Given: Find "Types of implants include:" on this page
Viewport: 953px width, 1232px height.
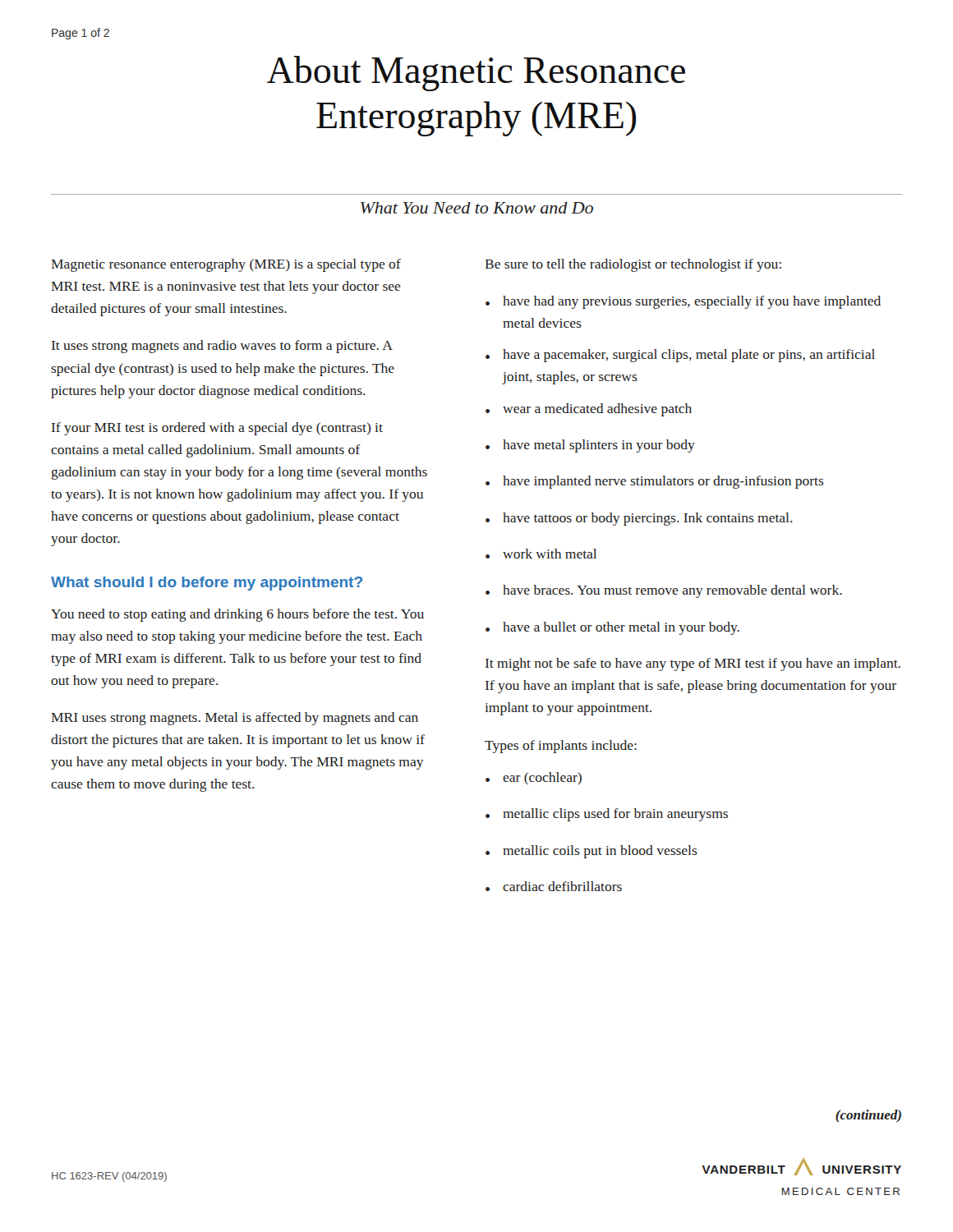Looking at the screenshot, I should click(561, 745).
